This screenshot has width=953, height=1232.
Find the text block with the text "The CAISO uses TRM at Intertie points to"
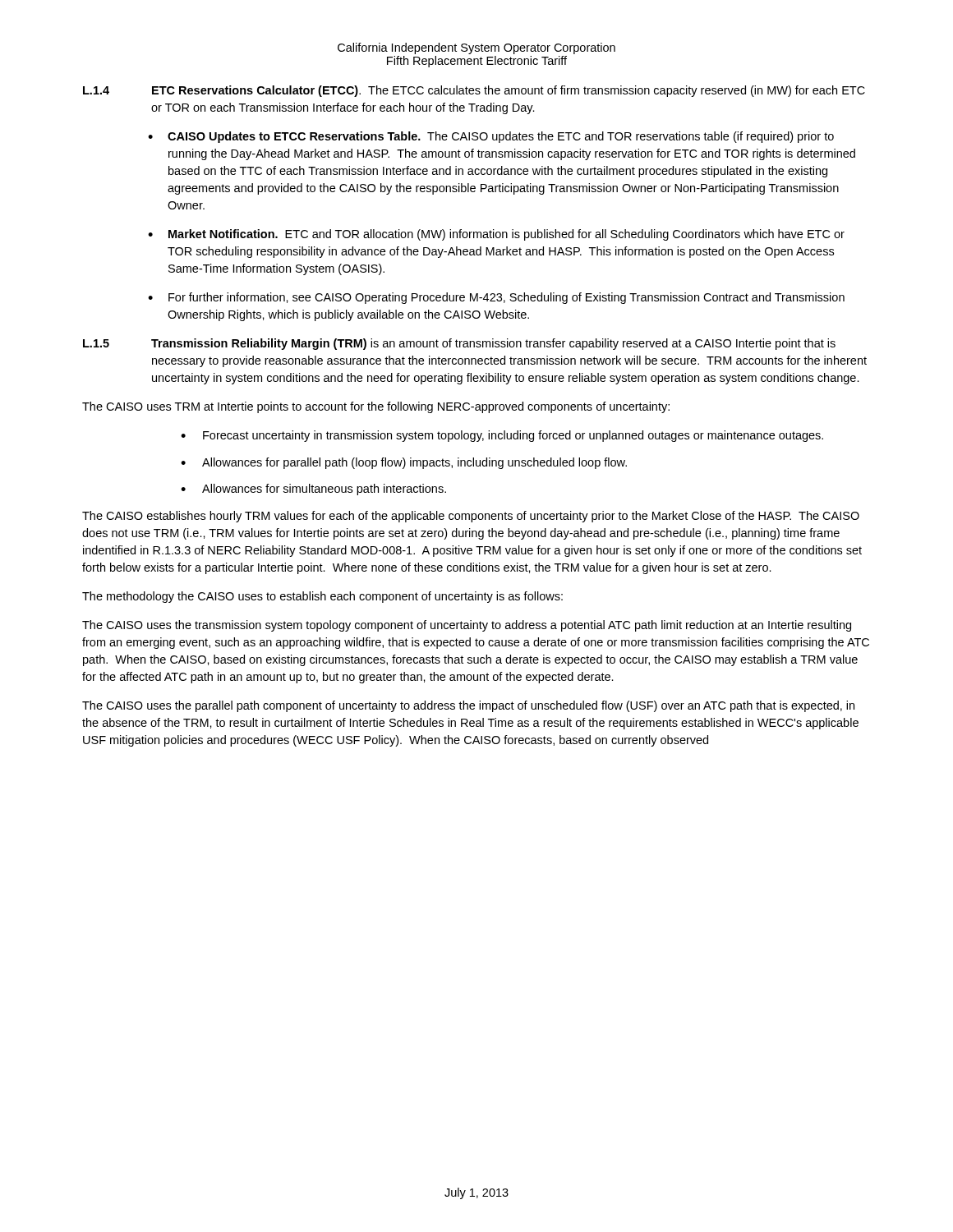(x=376, y=407)
